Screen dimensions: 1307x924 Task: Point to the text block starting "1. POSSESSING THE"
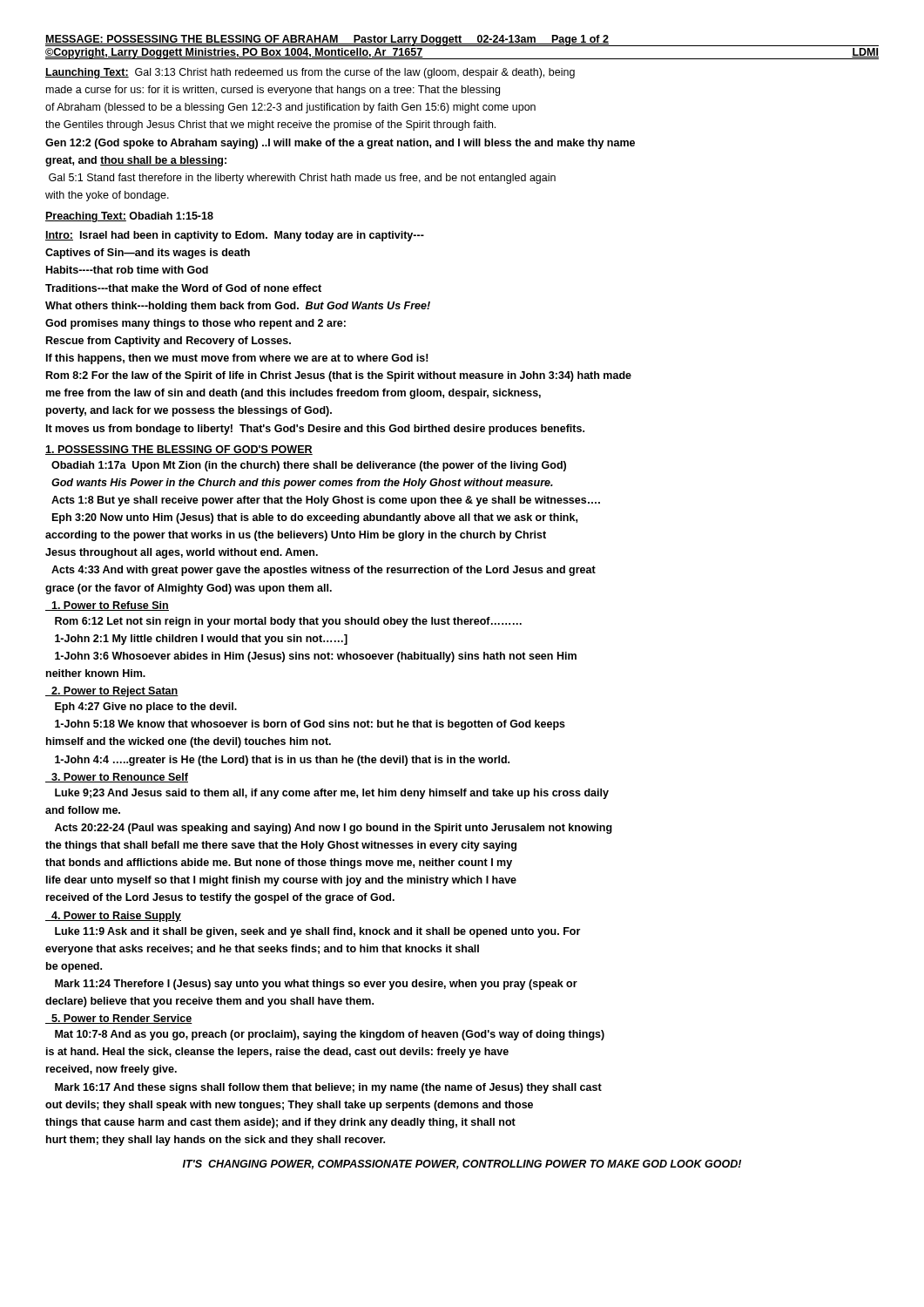coord(179,449)
